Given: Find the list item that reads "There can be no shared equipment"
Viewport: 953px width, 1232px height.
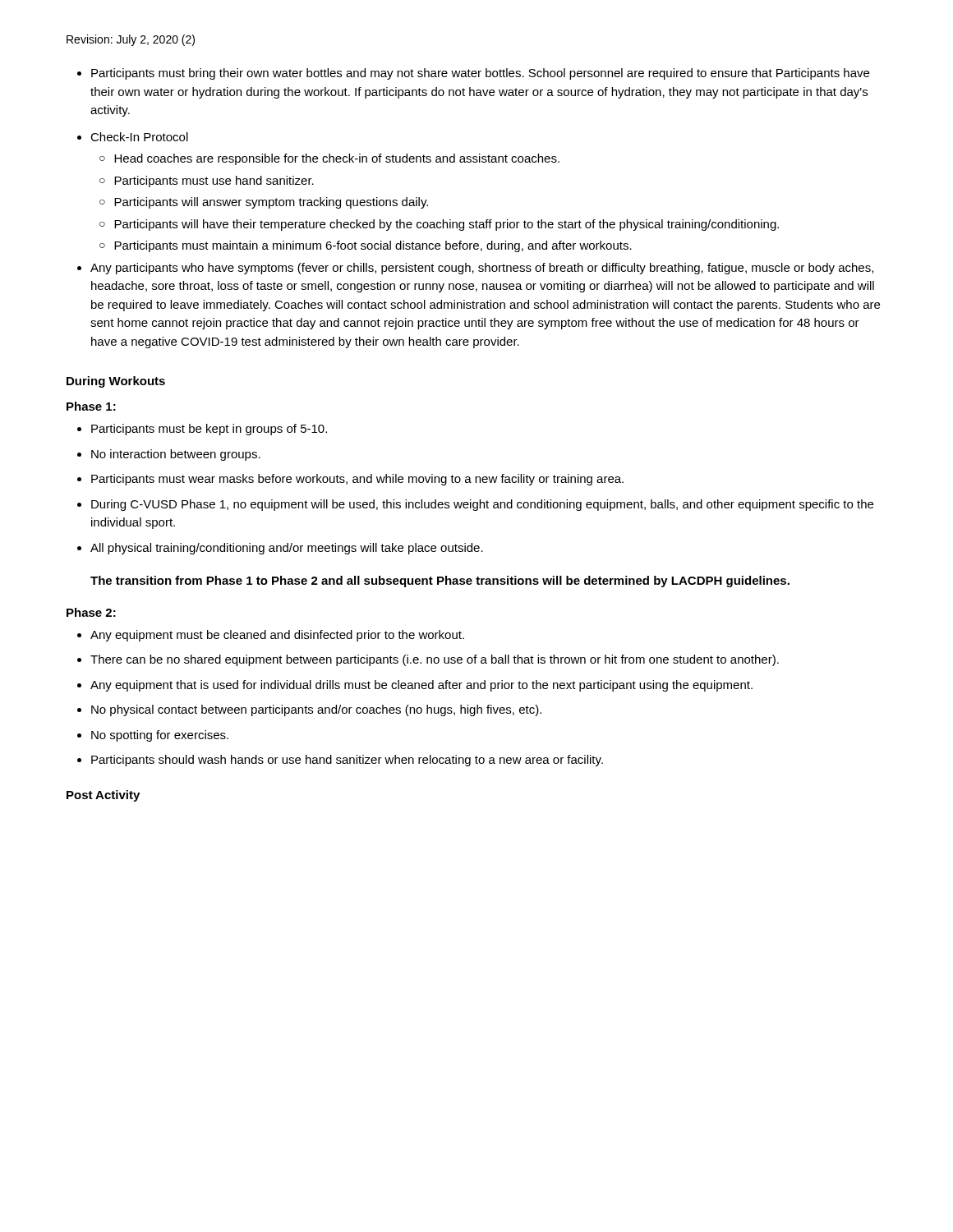Looking at the screenshot, I should [435, 659].
